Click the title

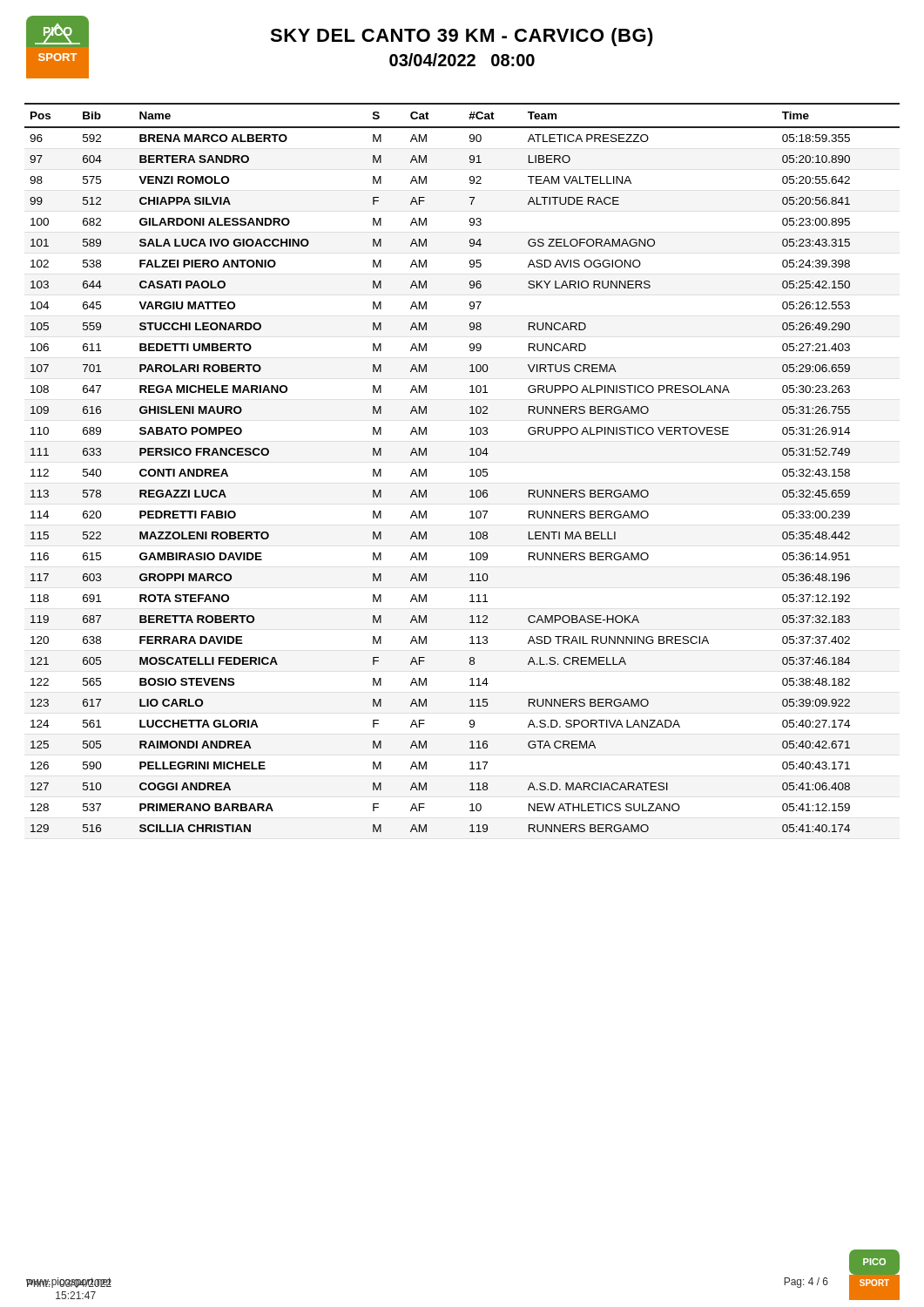462,48
